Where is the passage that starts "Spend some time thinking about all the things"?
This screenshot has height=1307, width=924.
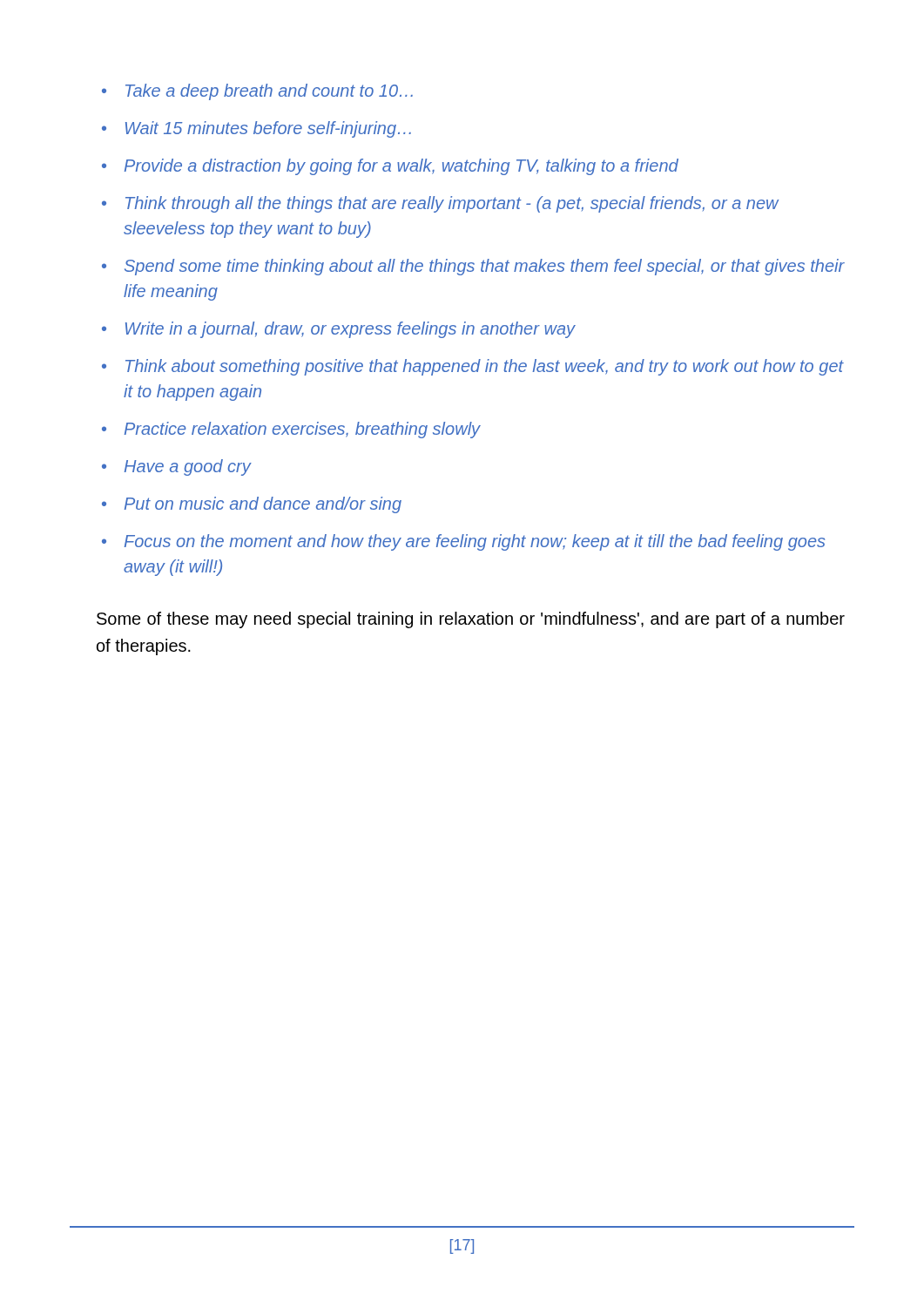[x=484, y=278]
